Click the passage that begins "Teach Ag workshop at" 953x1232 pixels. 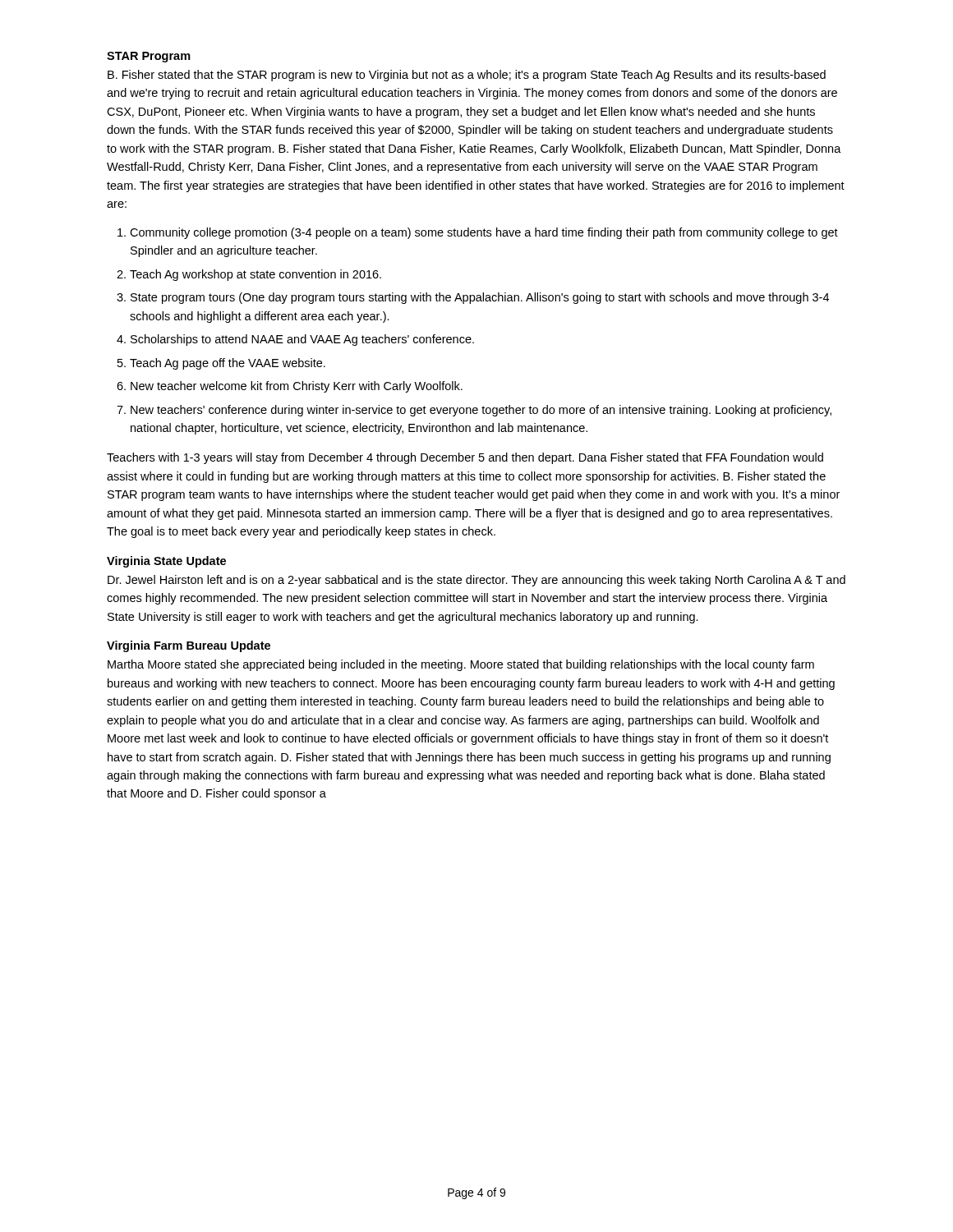click(256, 275)
